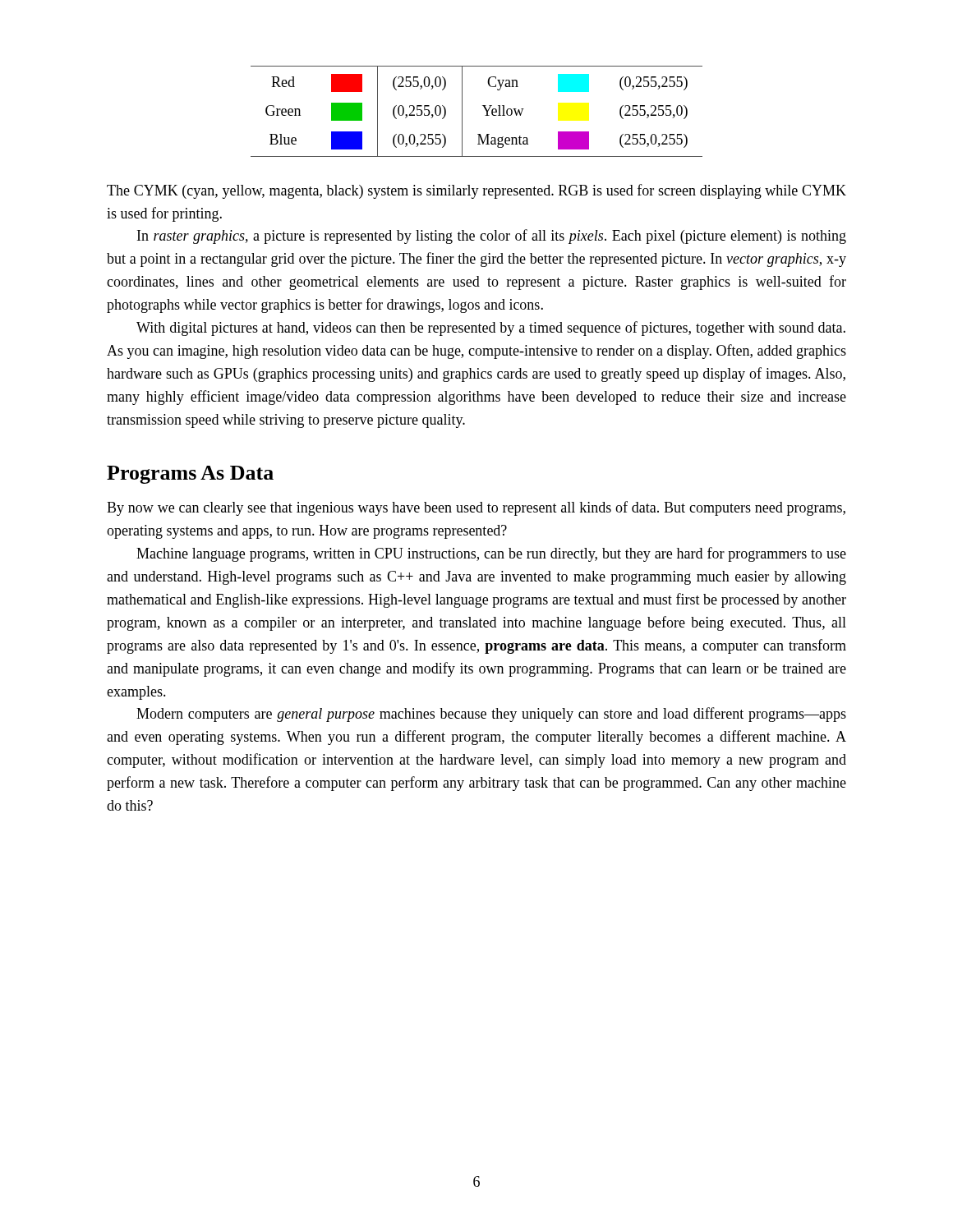Viewport: 953px width, 1232px height.
Task: Find "Programs As Data" on this page
Action: click(x=190, y=473)
